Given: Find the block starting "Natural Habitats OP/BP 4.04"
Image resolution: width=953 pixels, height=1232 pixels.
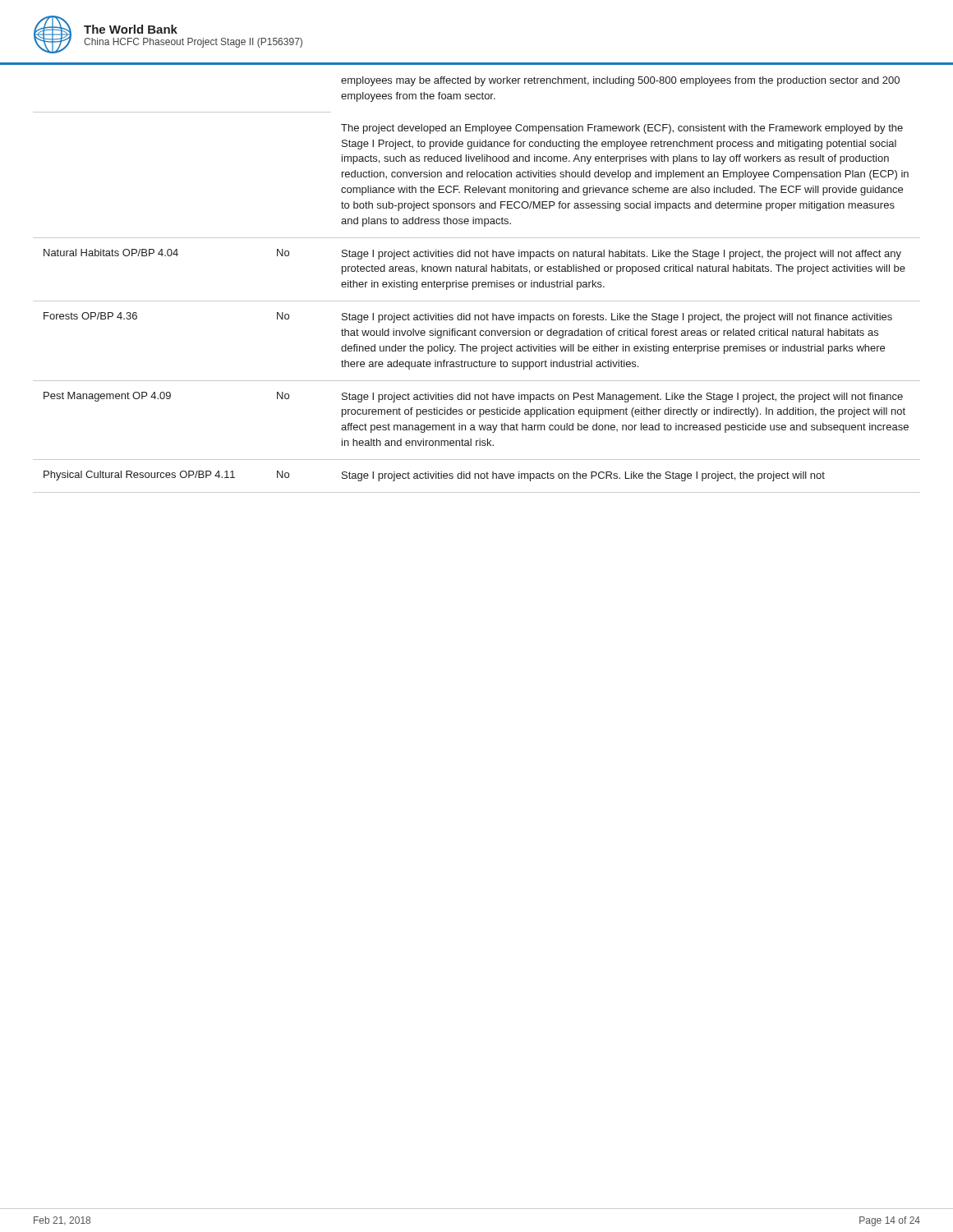Looking at the screenshot, I should pos(111,252).
